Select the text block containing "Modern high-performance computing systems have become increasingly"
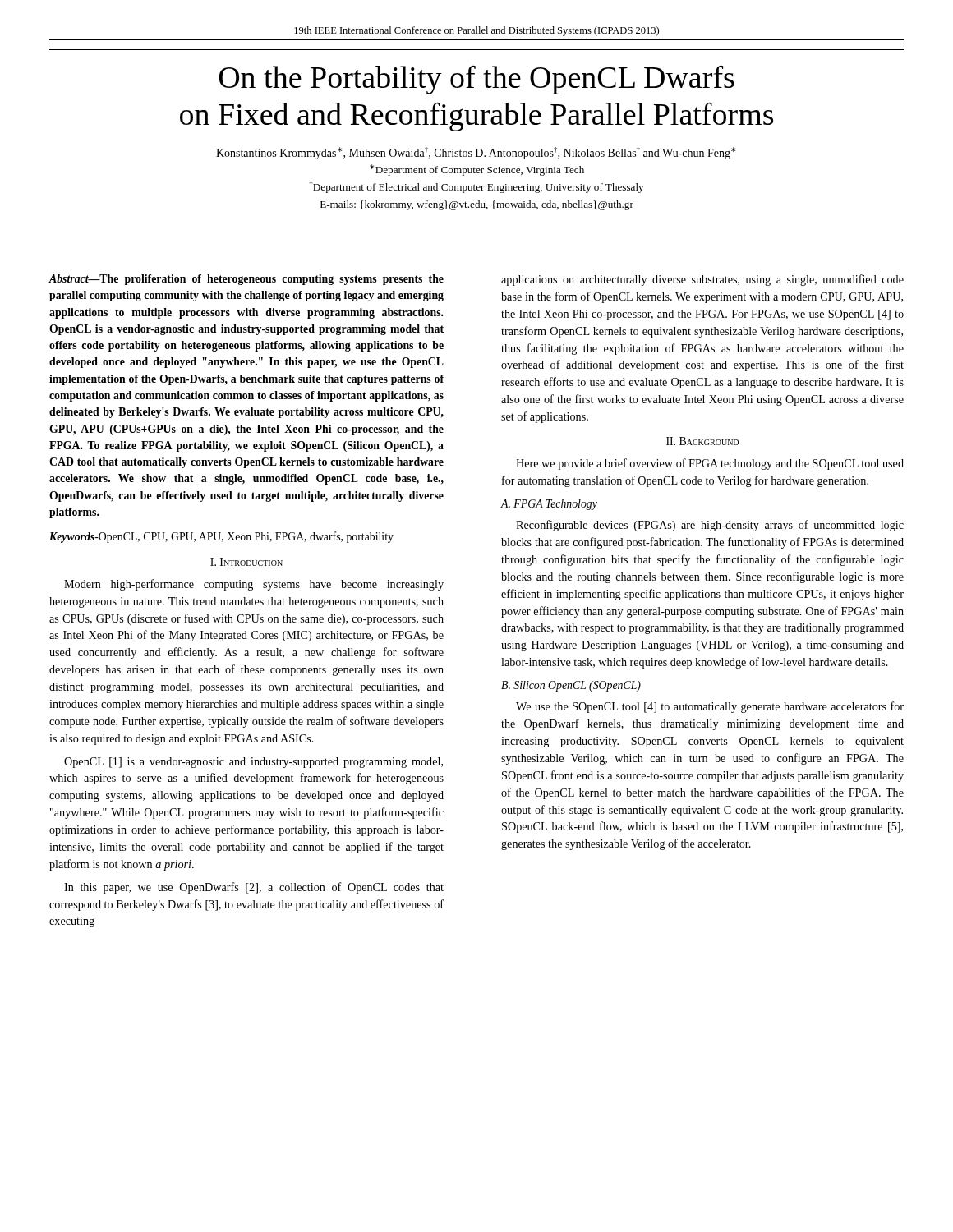The width and height of the screenshot is (953, 1232). click(x=246, y=753)
